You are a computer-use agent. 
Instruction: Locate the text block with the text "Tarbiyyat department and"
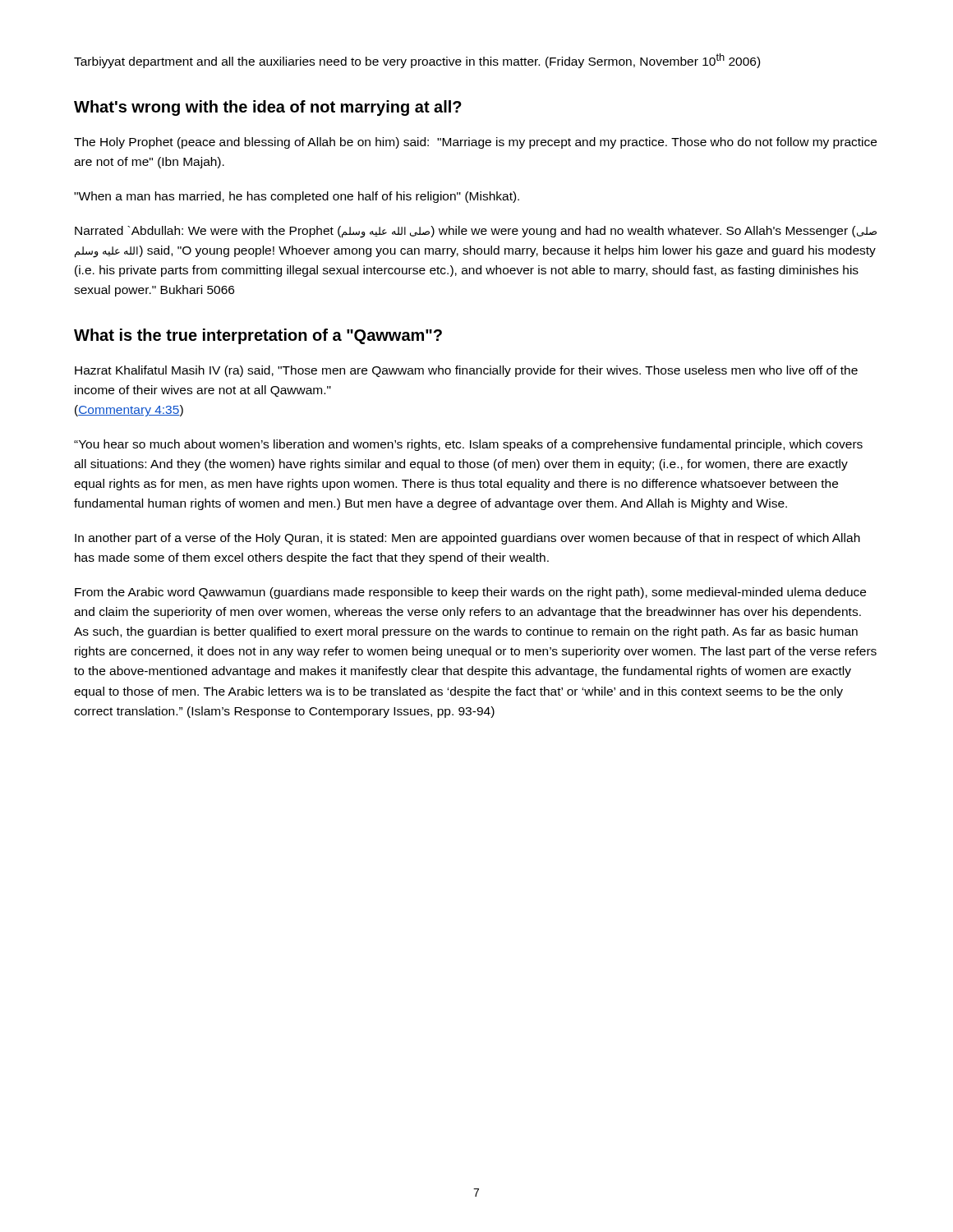click(417, 60)
